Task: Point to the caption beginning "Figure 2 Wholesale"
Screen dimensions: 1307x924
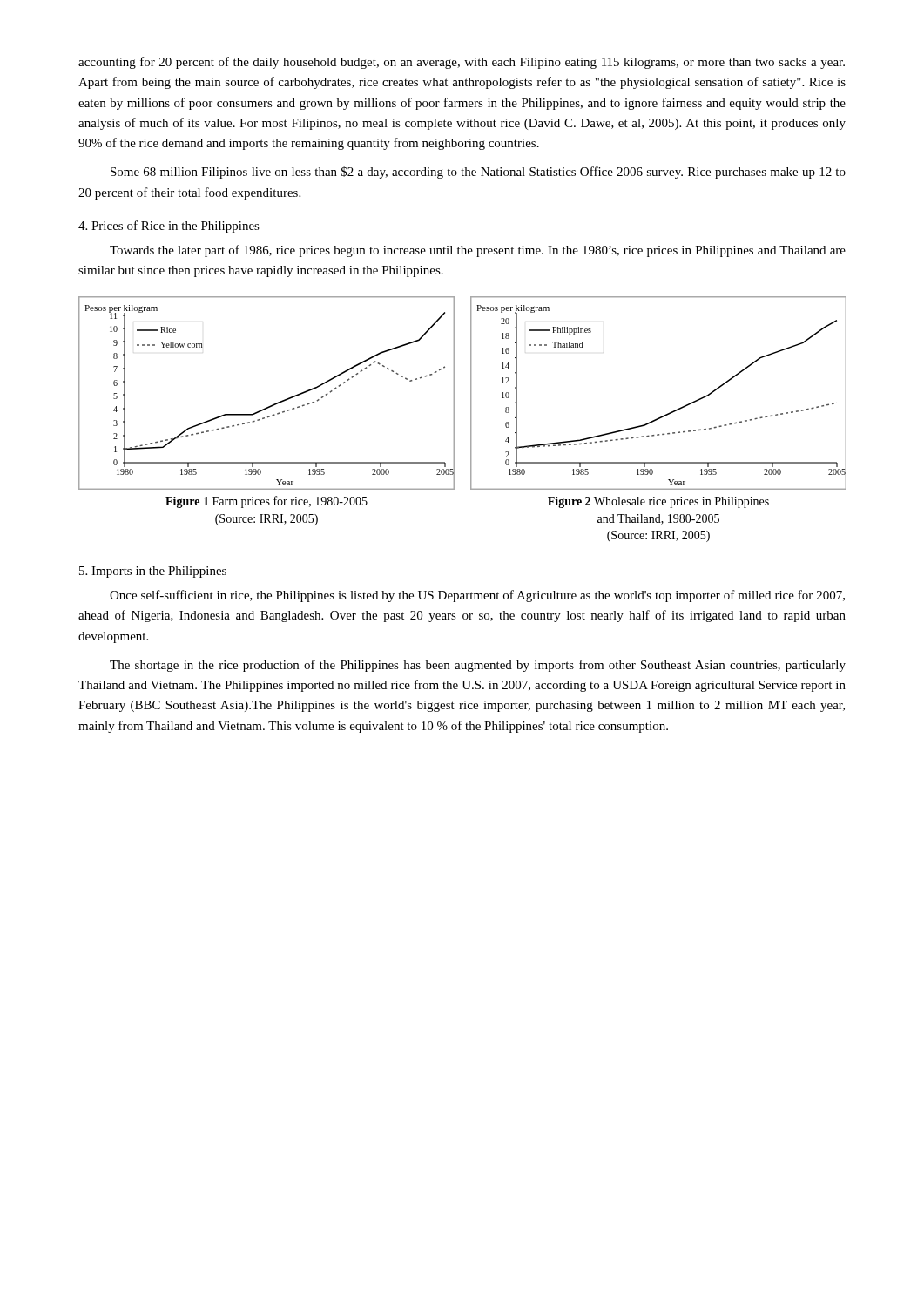Action: 658,519
